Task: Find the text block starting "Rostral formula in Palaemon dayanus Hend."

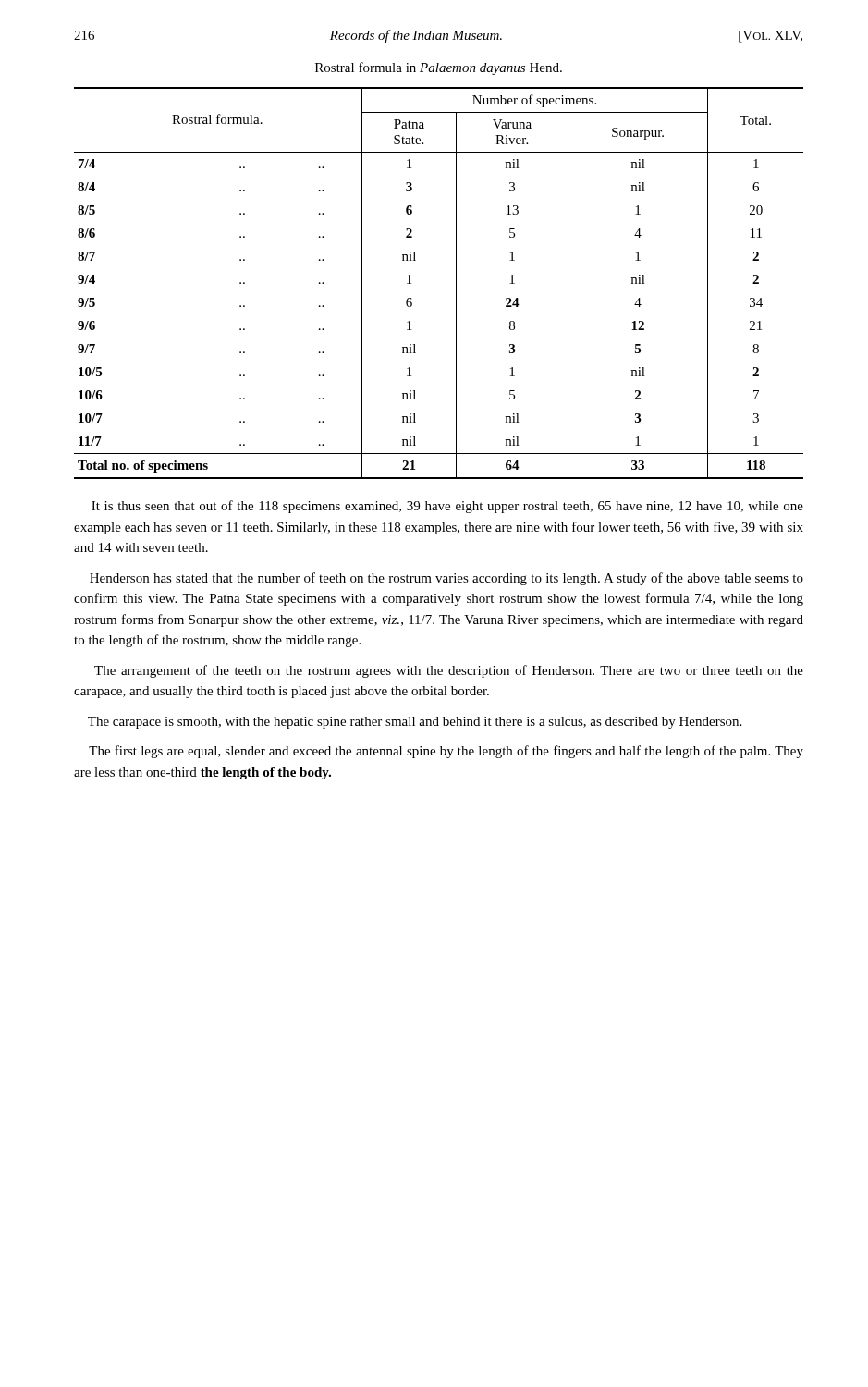Action: (x=439, y=67)
